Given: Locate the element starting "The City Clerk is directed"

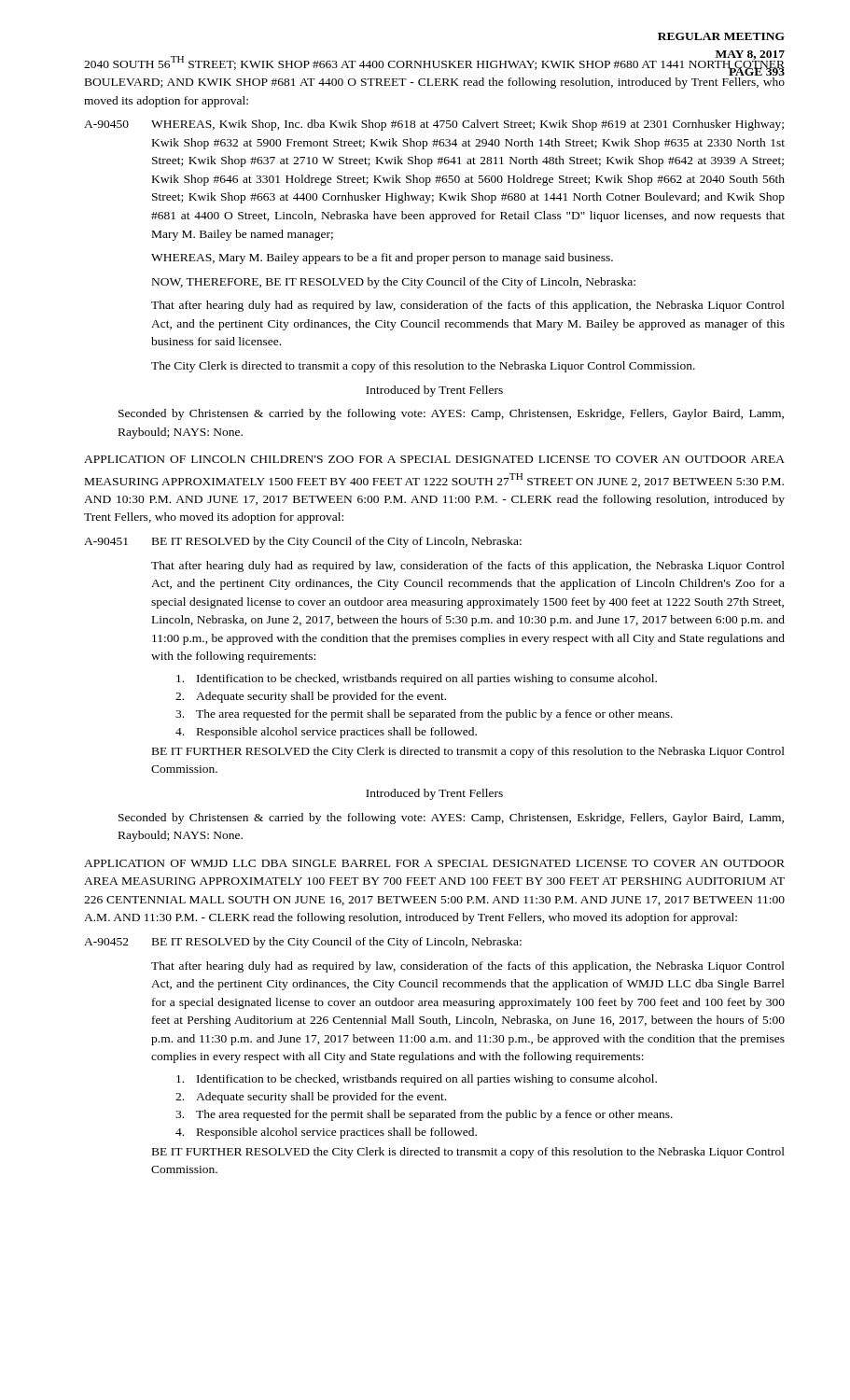Looking at the screenshot, I should [x=423, y=365].
